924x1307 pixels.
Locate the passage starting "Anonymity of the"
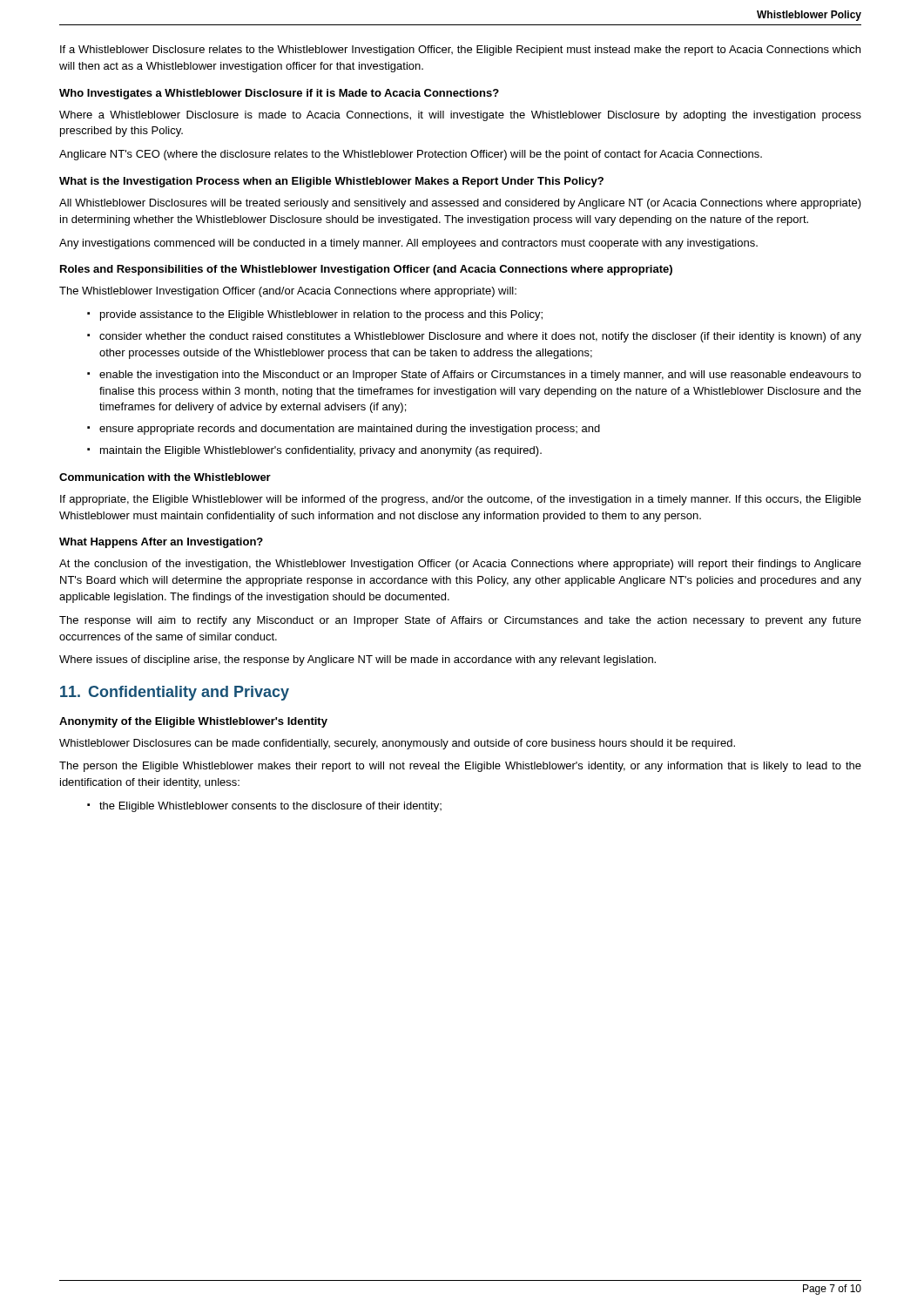point(193,721)
